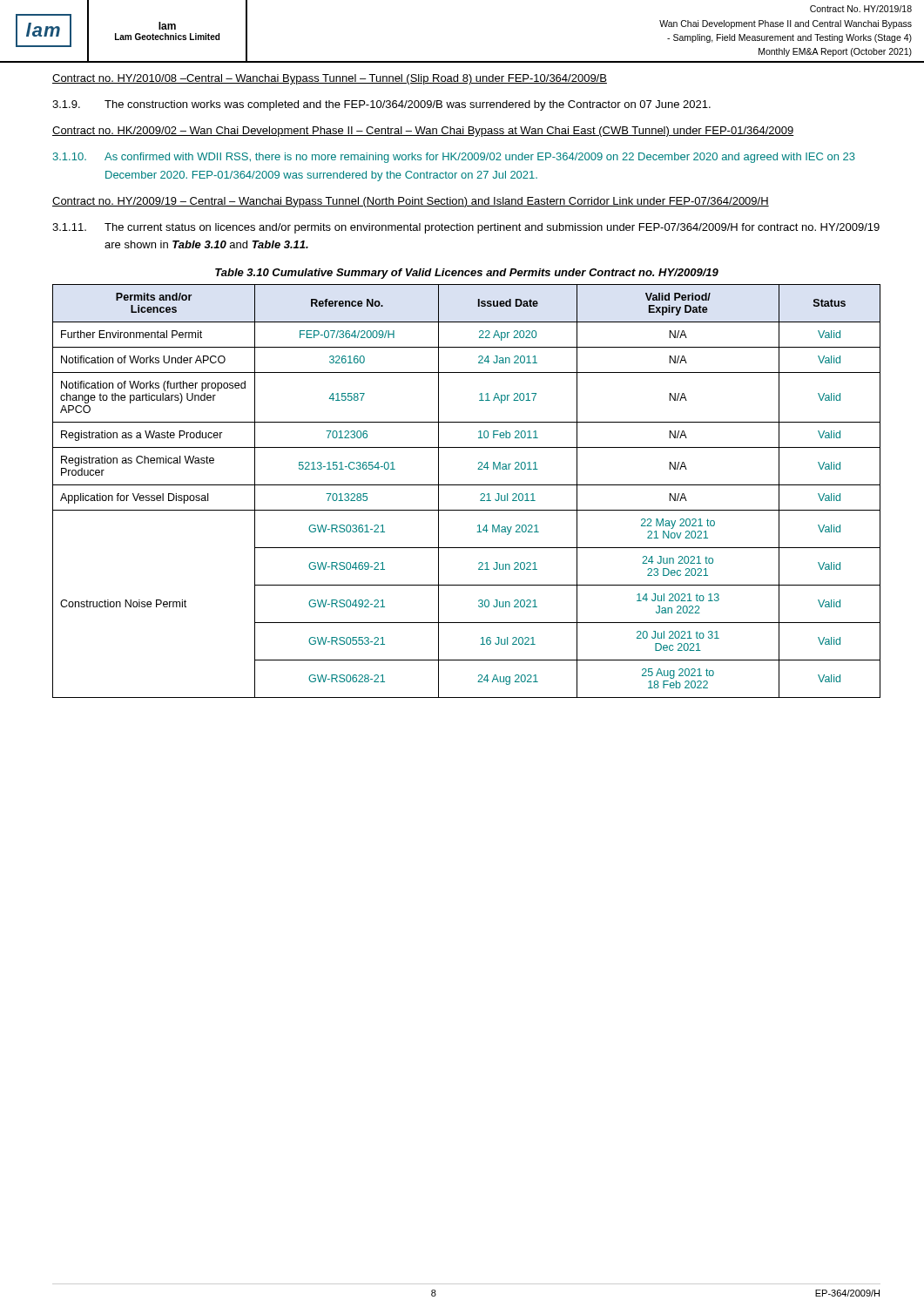The width and height of the screenshot is (924, 1307).
Task: Click on the text block starting "1.9. The construction works was completed and the"
Action: coord(466,105)
